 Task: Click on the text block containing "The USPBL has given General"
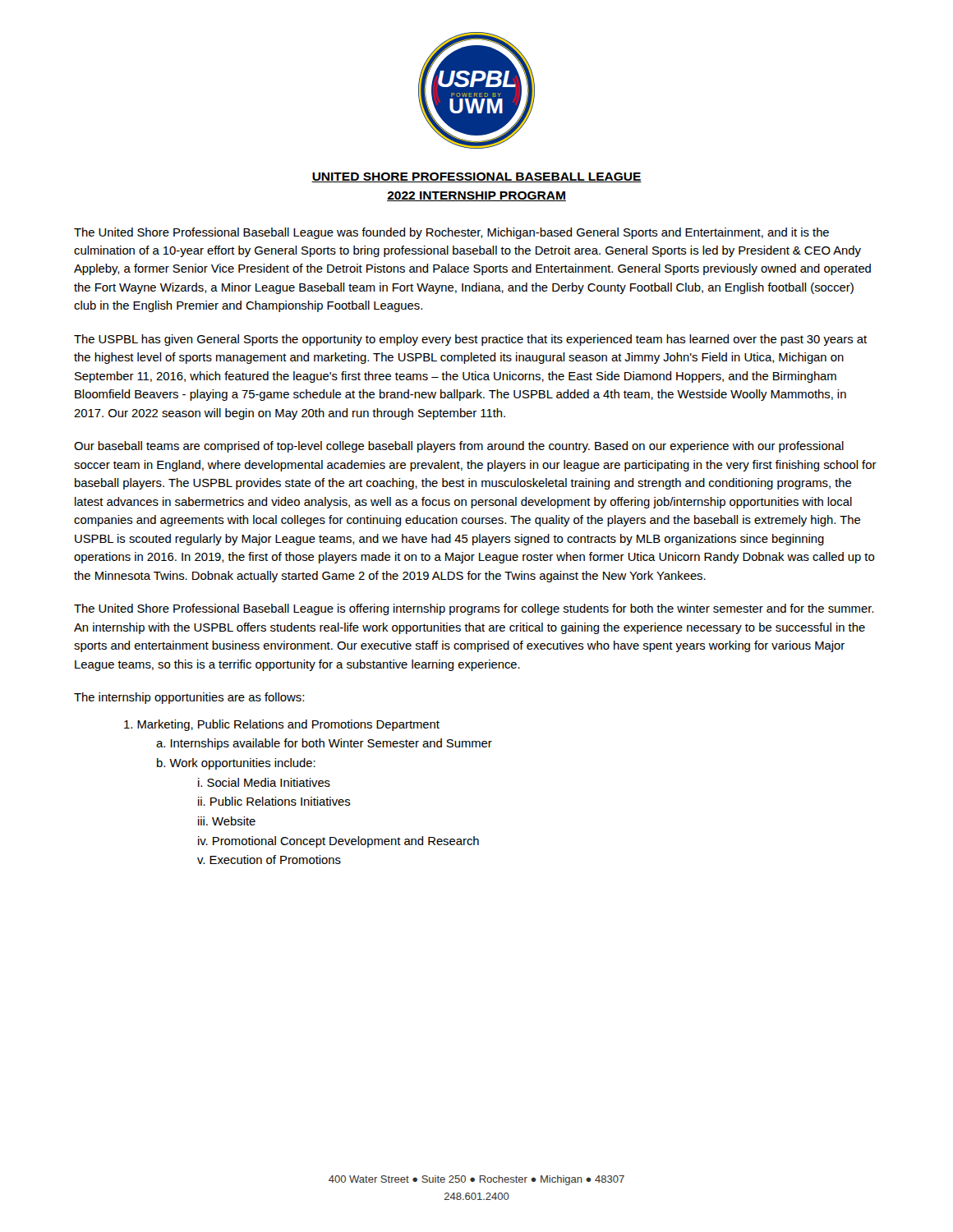[x=470, y=376]
